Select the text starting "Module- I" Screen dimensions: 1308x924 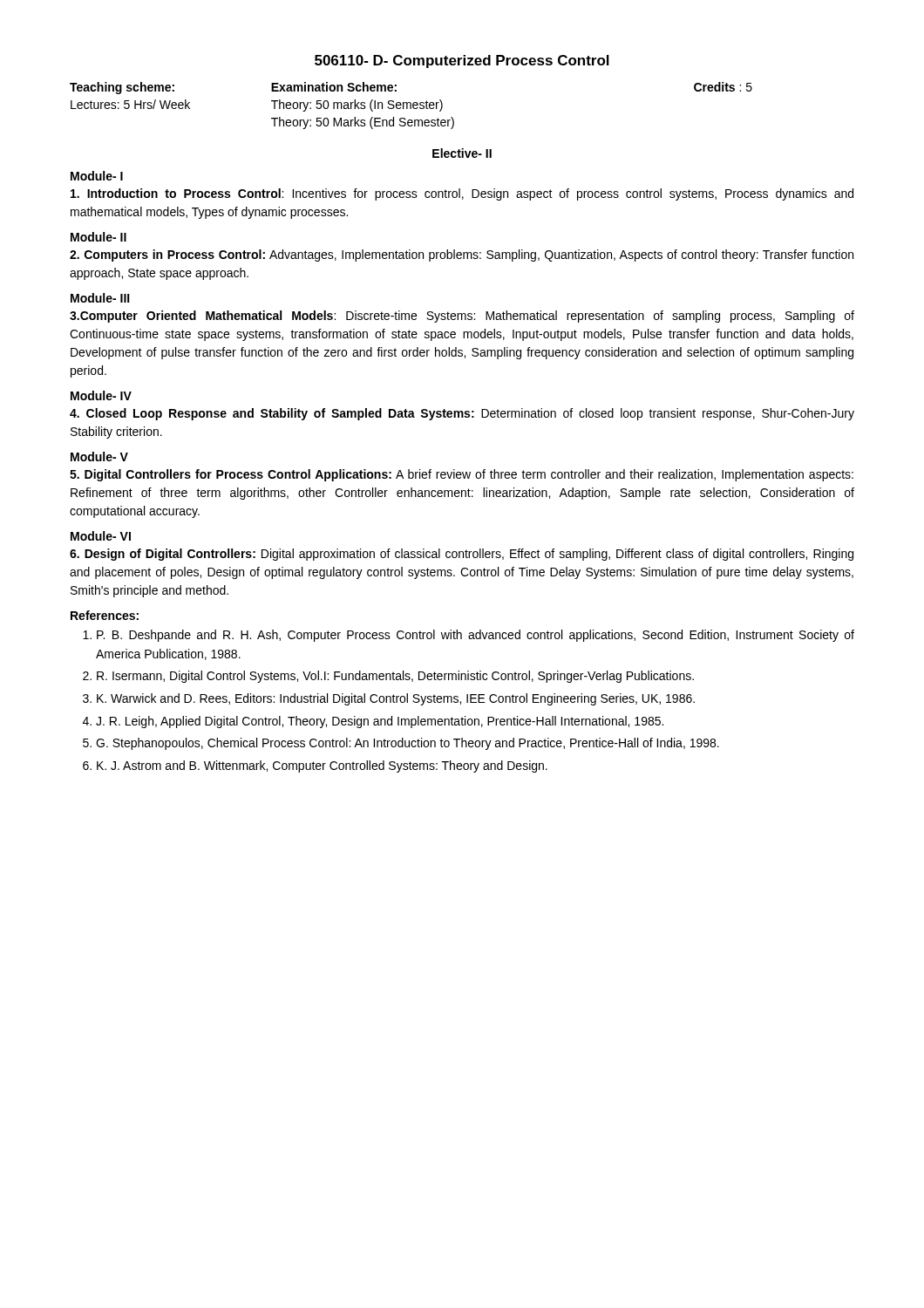[97, 176]
